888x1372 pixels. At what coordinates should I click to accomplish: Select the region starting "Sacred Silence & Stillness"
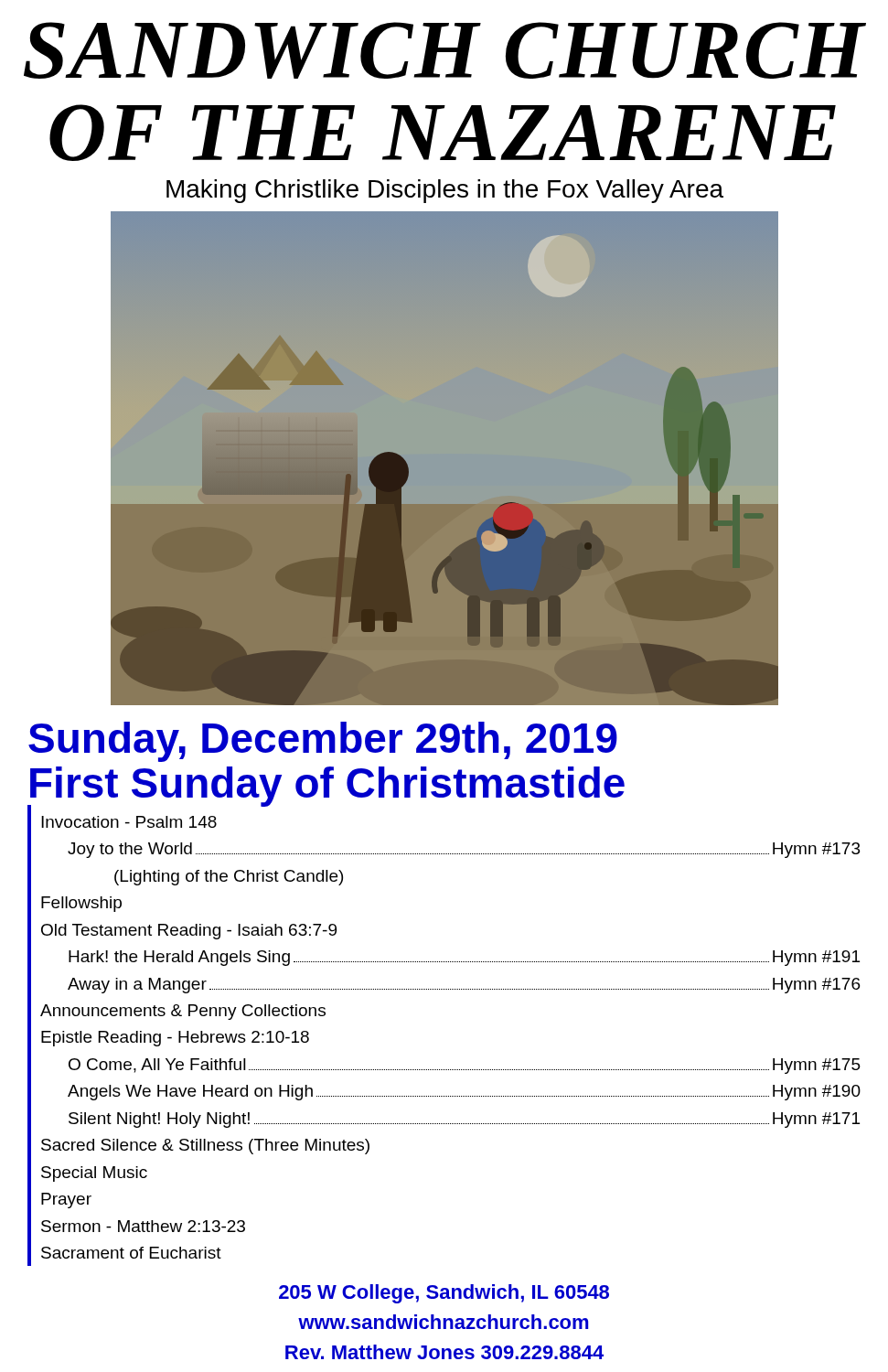pyautogui.click(x=205, y=1145)
